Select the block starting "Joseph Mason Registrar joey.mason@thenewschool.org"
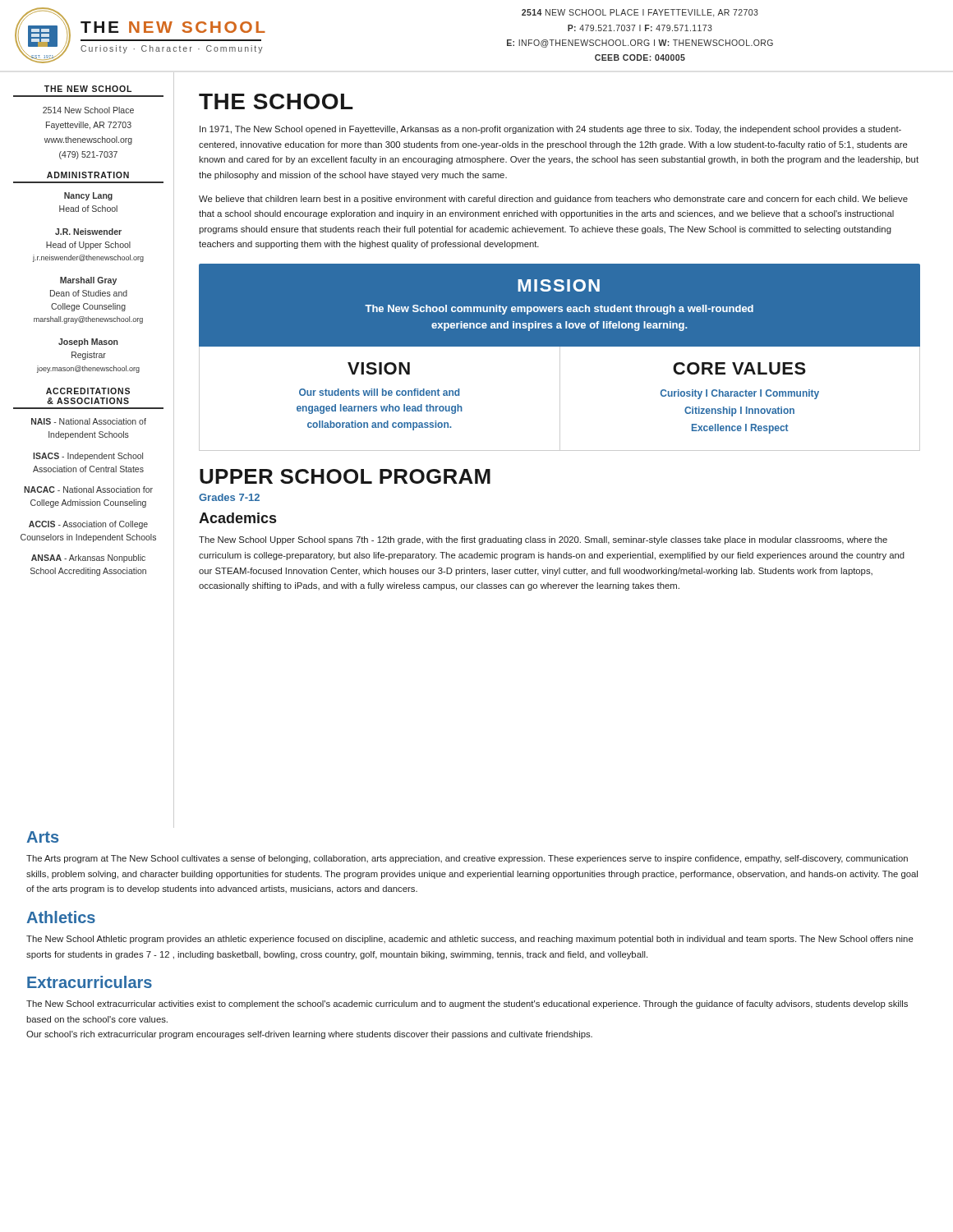Image resolution: width=953 pixels, height=1232 pixels. [88, 355]
